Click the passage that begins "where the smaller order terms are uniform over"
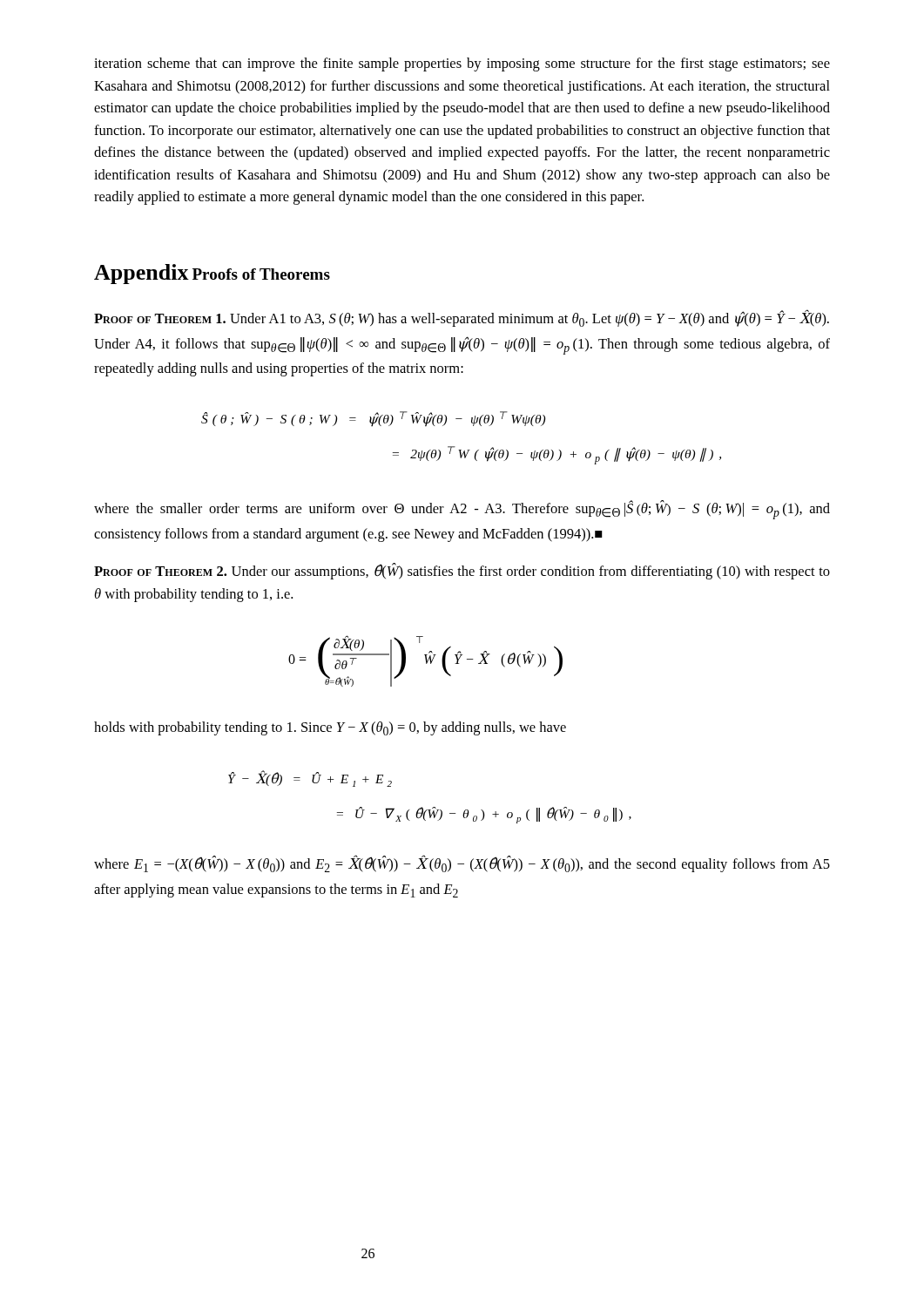The image size is (924, 1307). tap(462, 521)
